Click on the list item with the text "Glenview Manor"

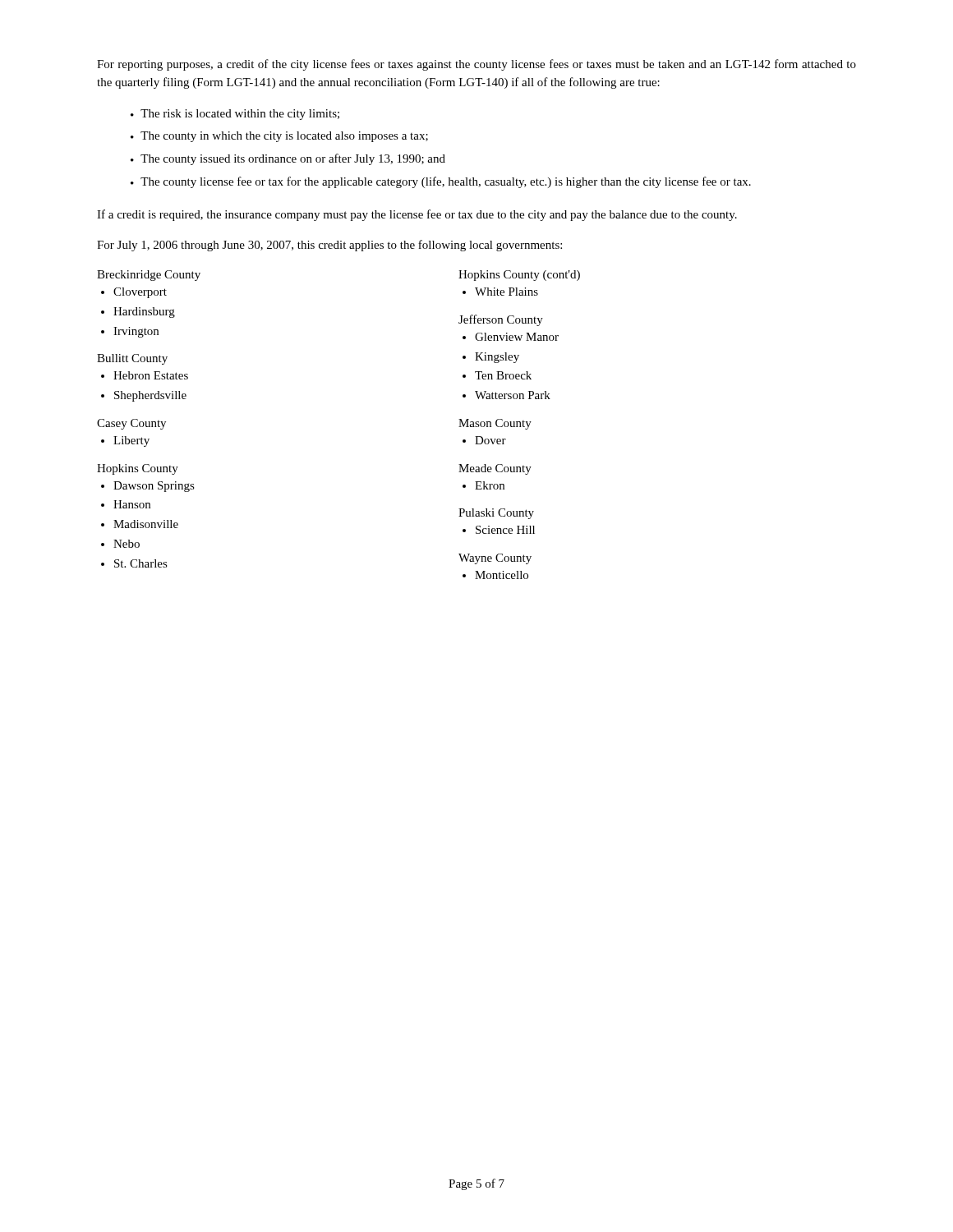517,337
